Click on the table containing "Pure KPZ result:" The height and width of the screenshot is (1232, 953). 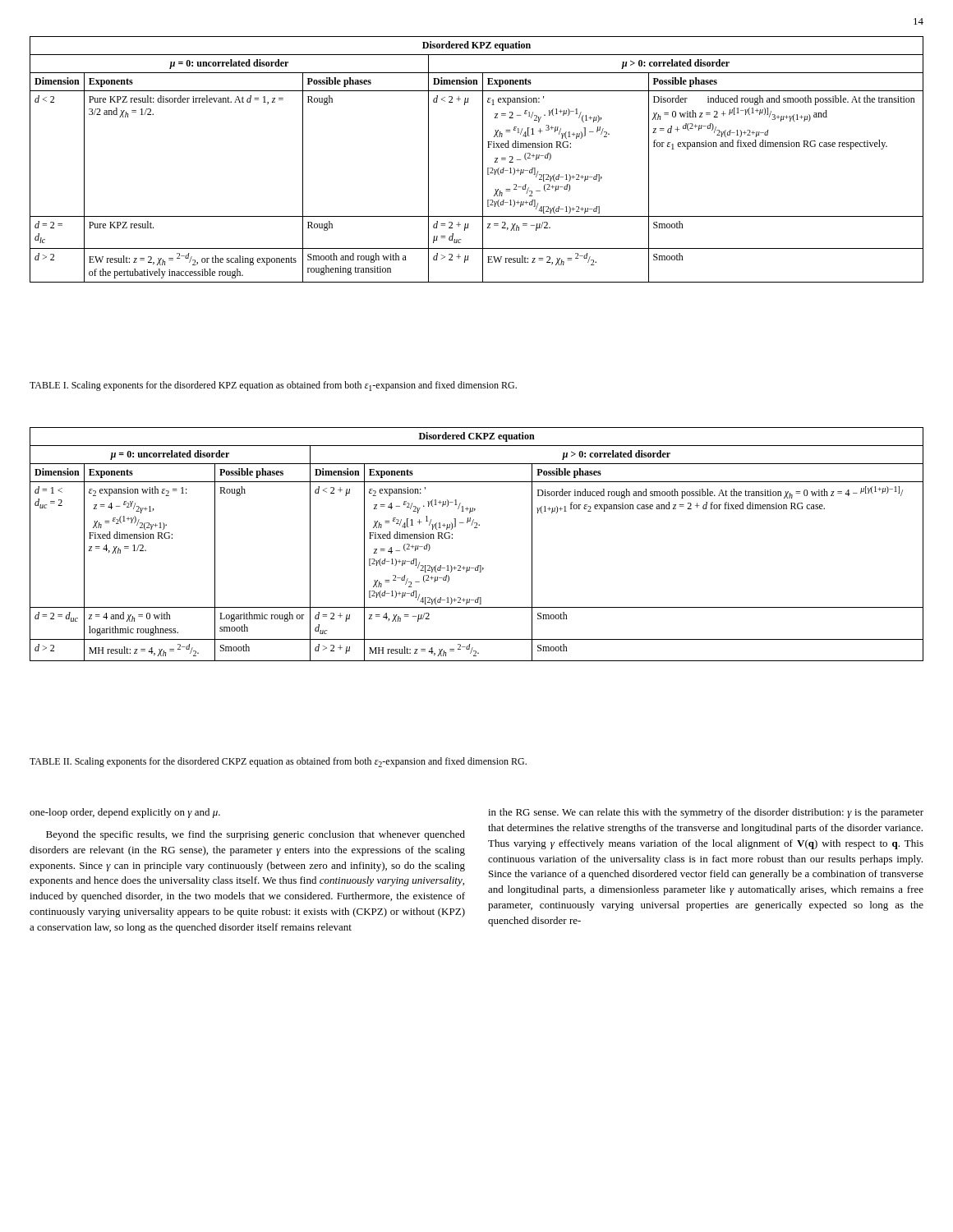tap(476, 159)
